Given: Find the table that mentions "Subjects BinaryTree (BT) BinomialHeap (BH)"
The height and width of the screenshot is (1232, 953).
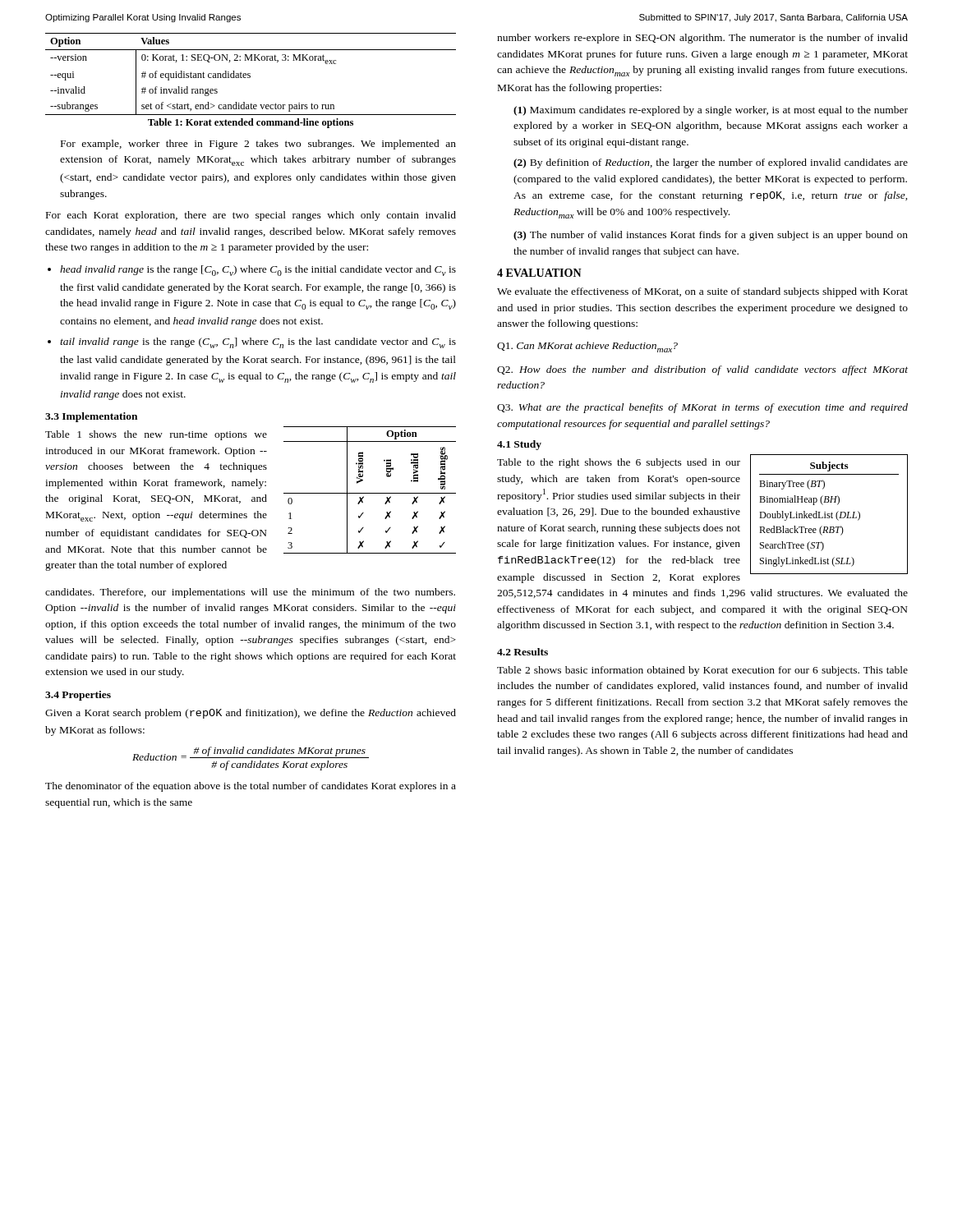Looking at the screenshot, I should [829, 514].
